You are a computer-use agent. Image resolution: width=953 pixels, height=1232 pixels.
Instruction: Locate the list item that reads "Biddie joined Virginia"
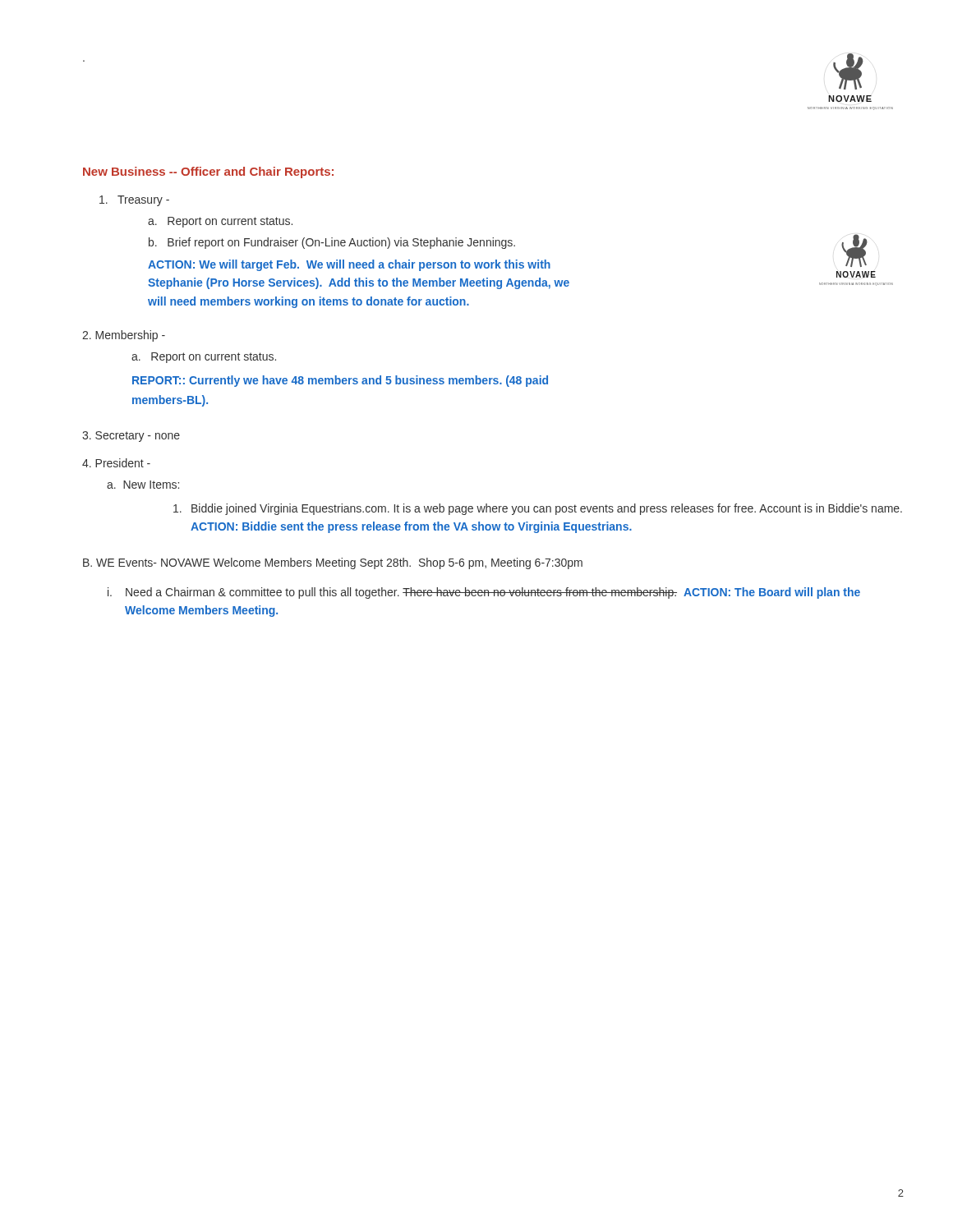538,518
